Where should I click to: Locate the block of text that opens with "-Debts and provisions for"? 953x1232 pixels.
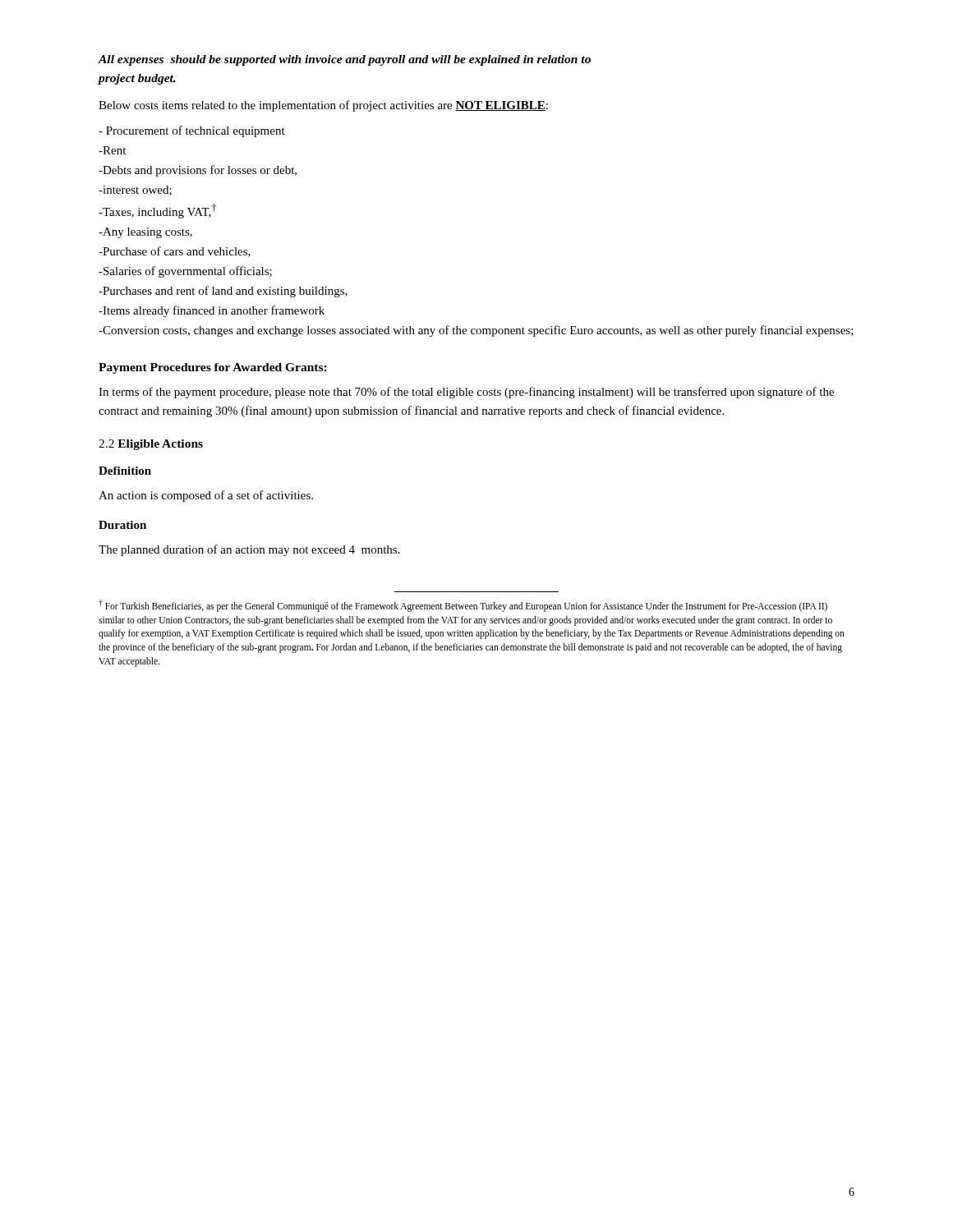198,170
